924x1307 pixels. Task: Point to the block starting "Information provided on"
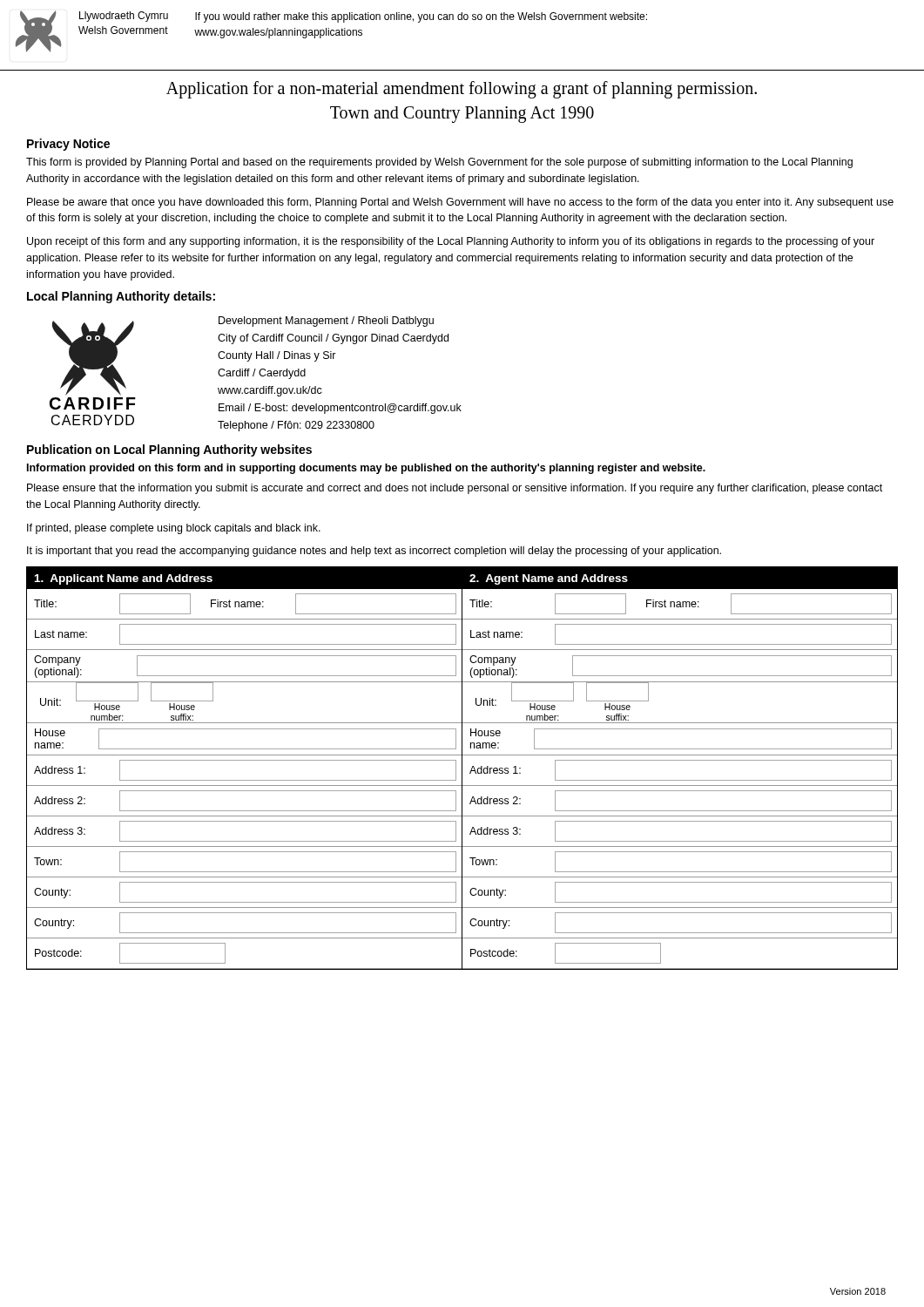(366, 468)
